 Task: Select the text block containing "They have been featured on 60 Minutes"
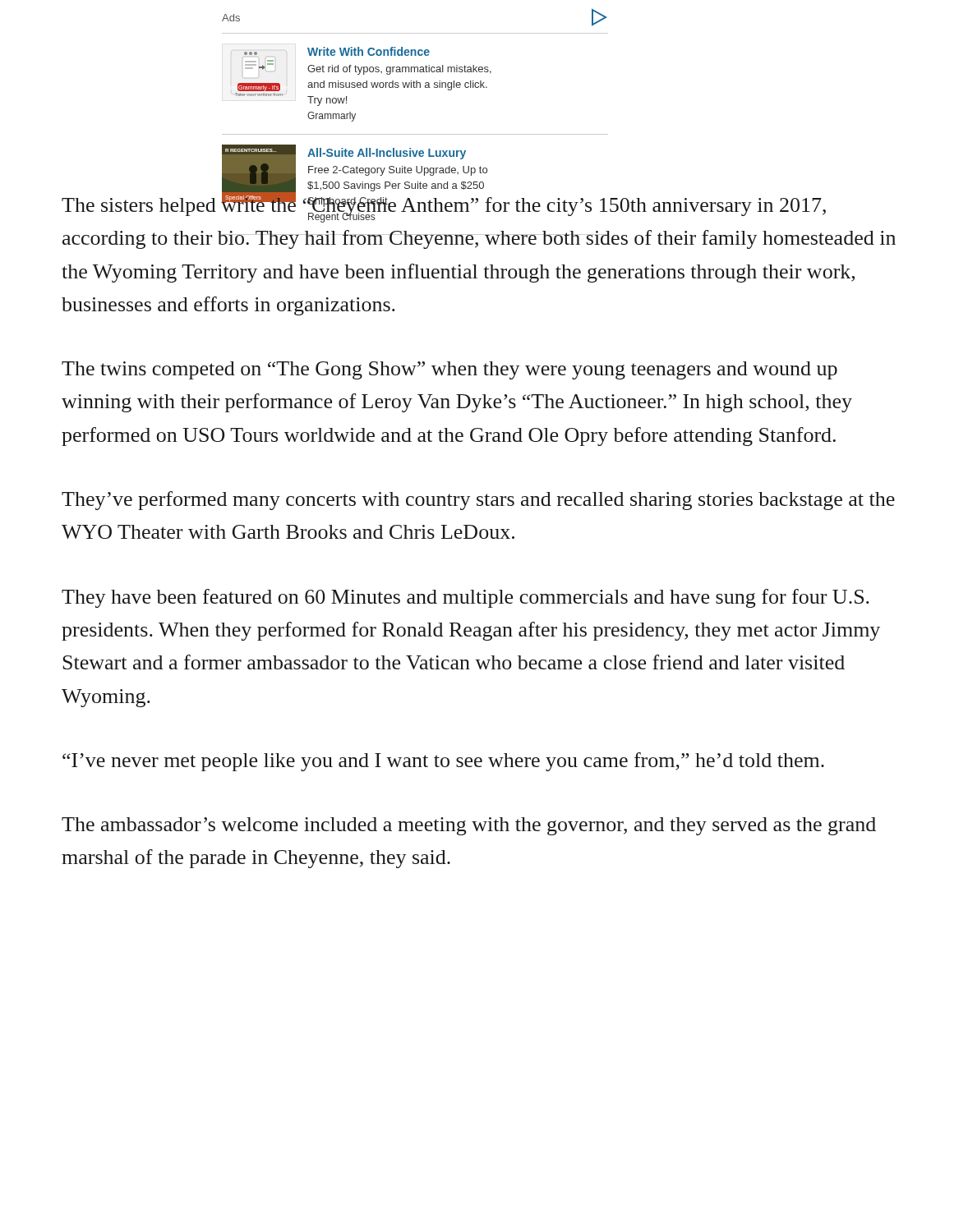pos(471,646)
